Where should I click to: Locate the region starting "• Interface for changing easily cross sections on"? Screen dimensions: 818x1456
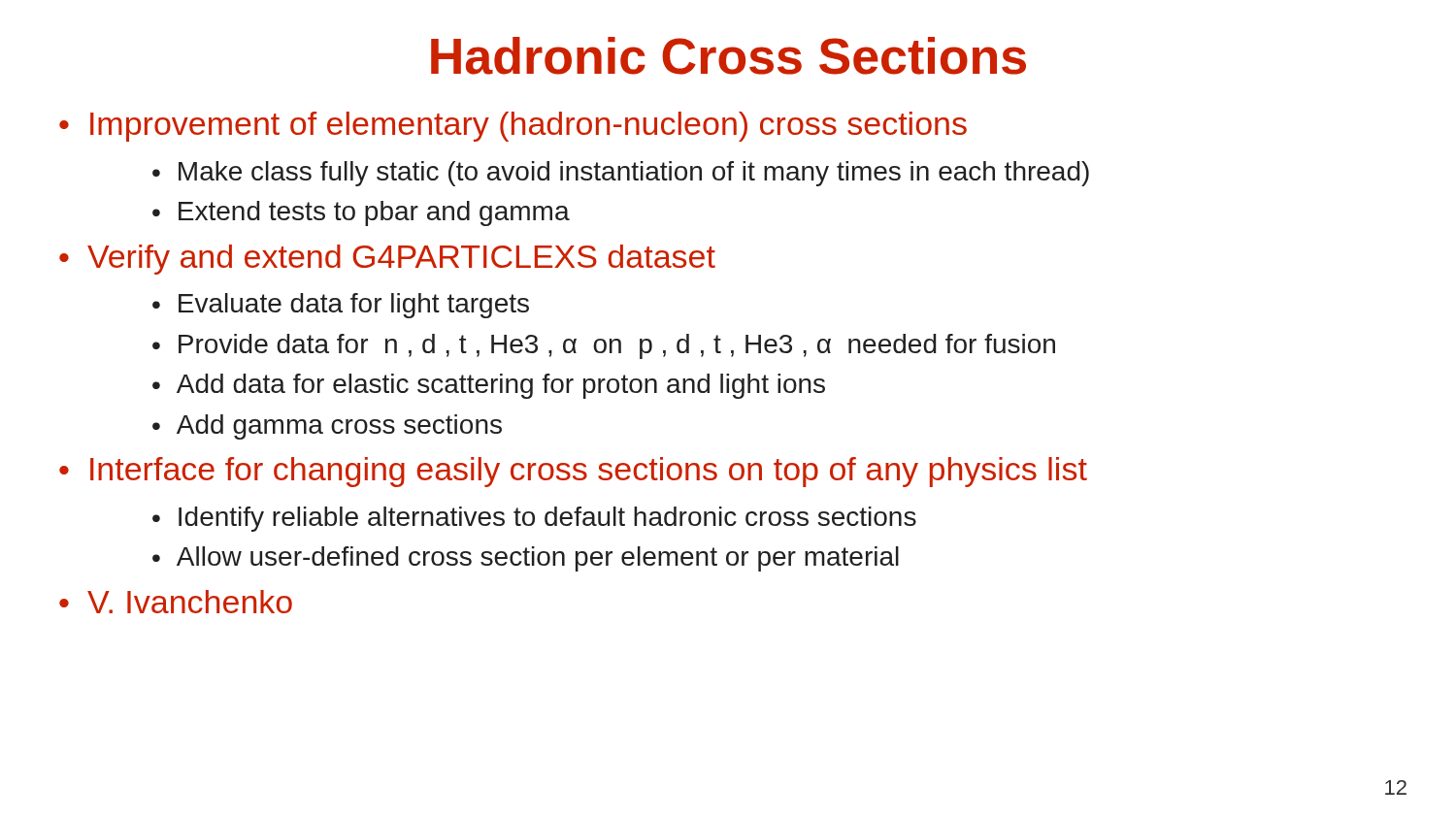tap(573, 469)
